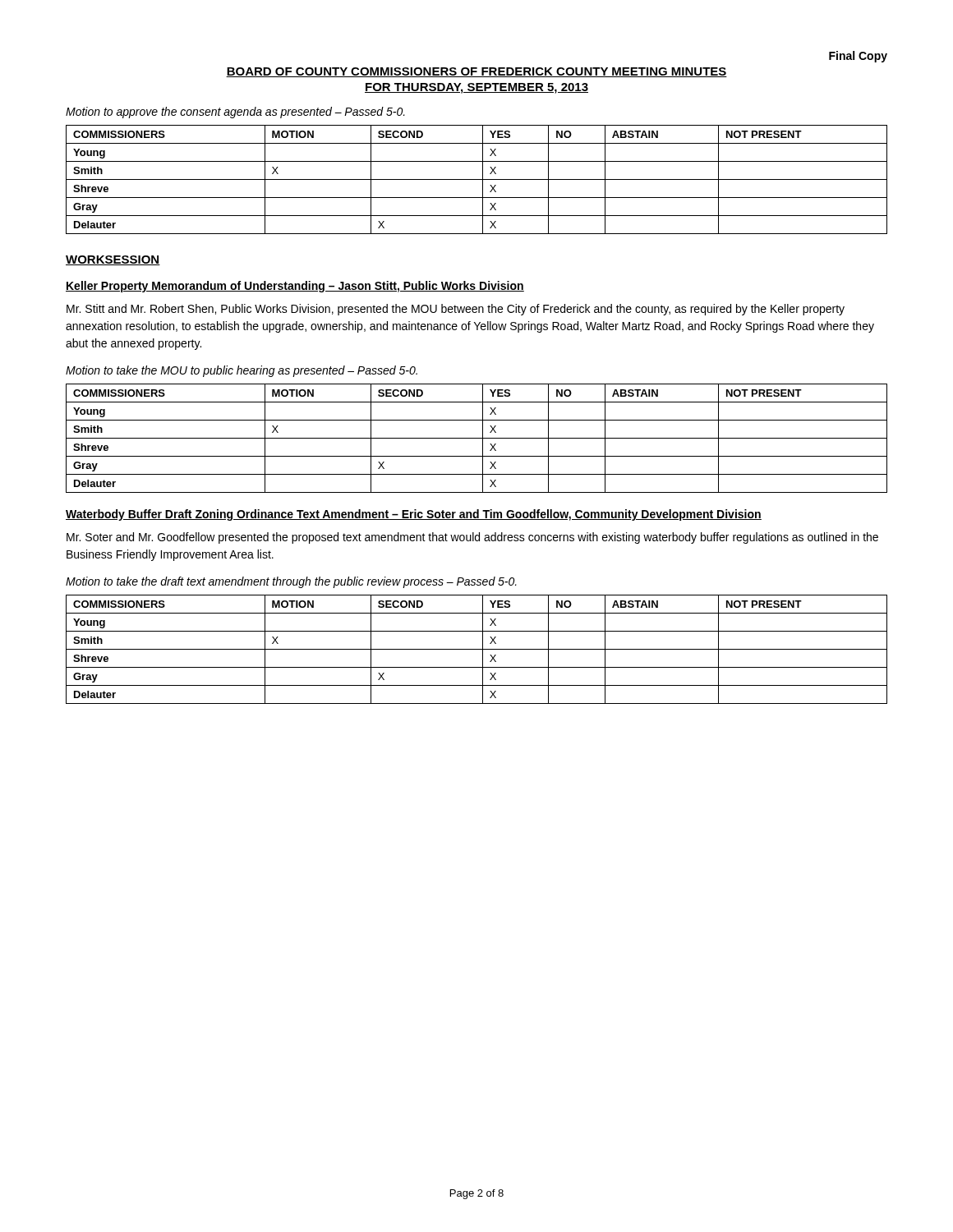Image resolution: width=953 pixels, height=1232 pixels.
Task: Find the text block starting "Motion to take the draft text"
Action: [x=292, y=582]
